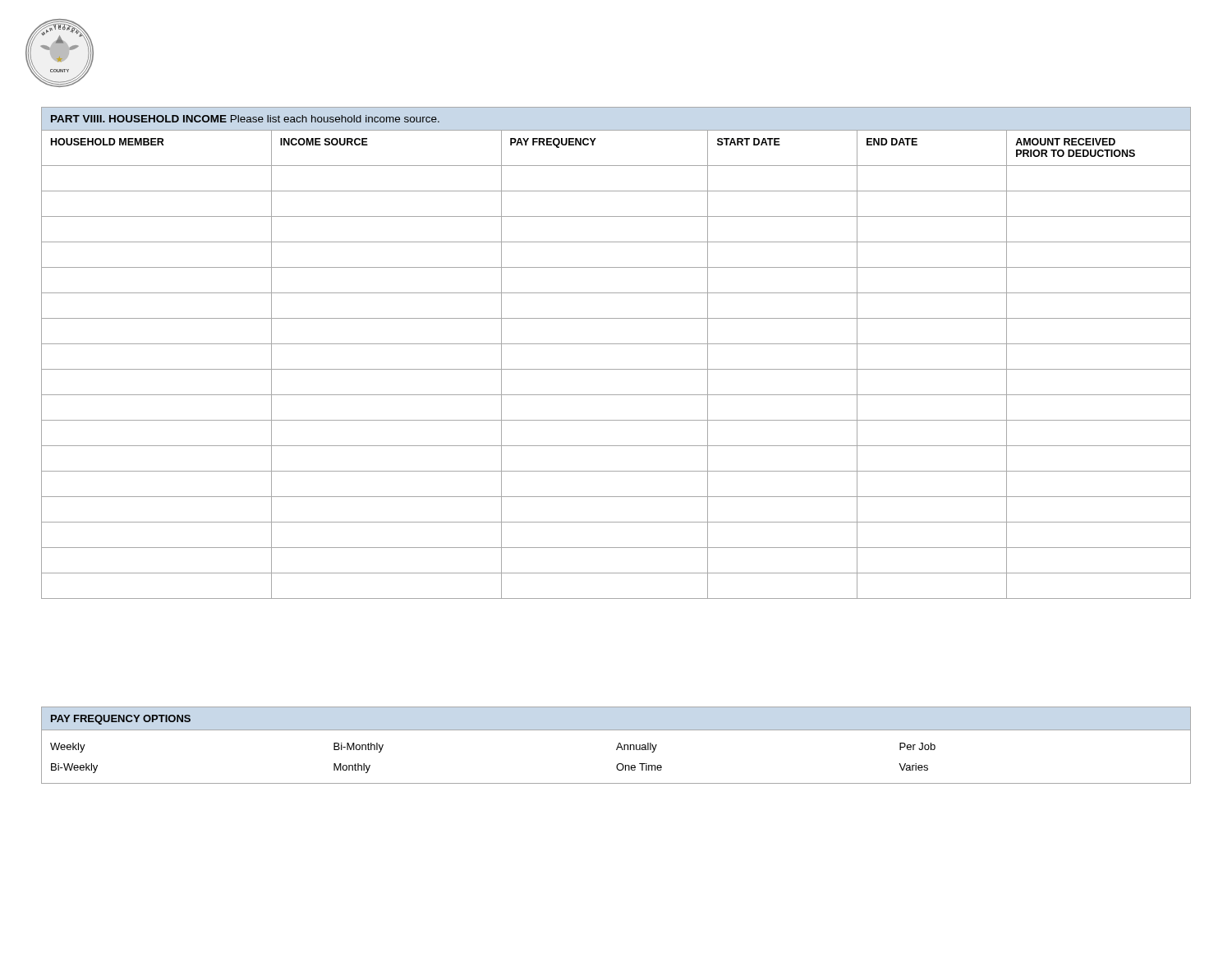Viewport: 1232px width, 953px height.
Task: Click on the table containing "END DATE"
Action: (616, 353)
